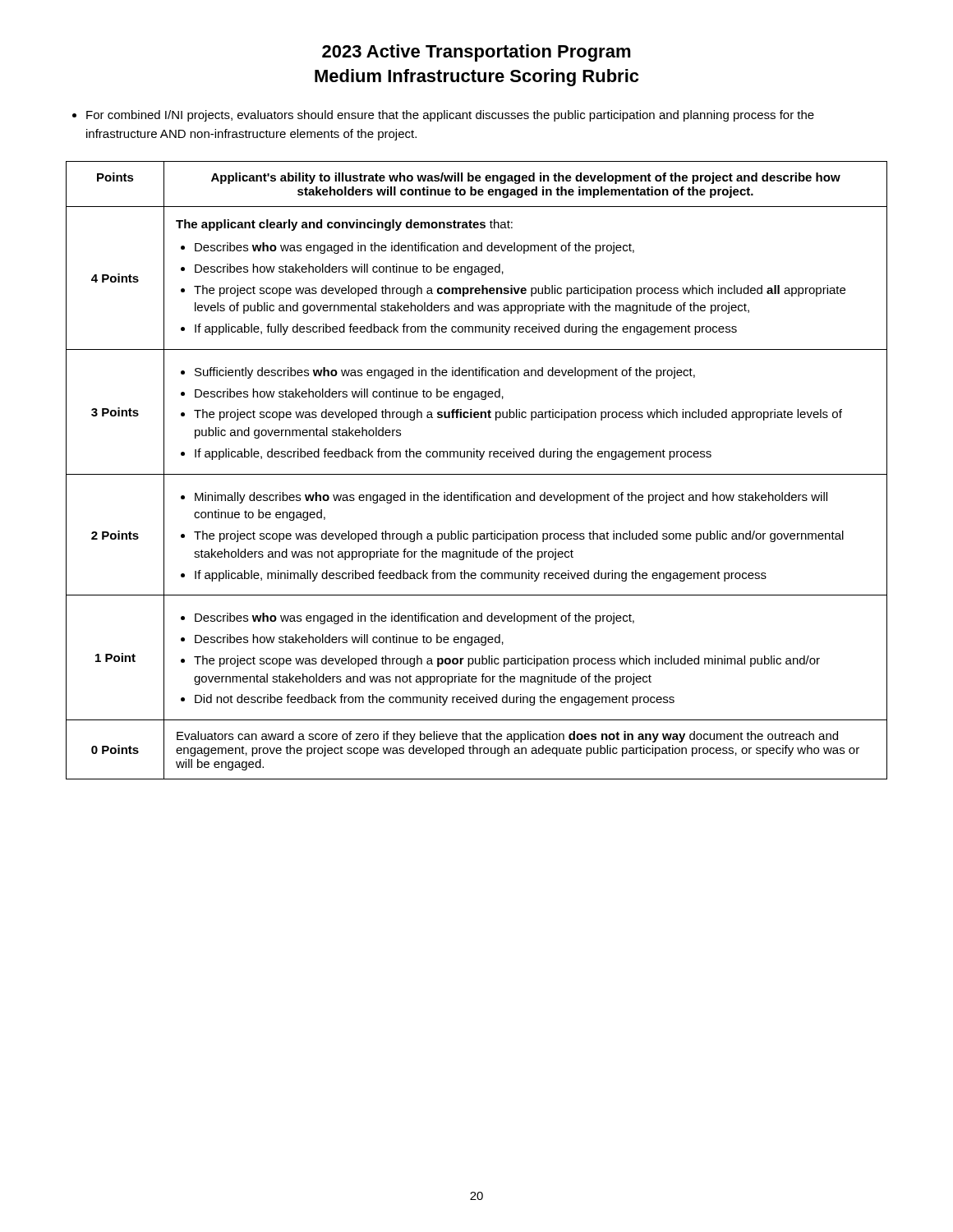The image size is (953, 1232).
Task: Click on the table containing "Sufficiently describes who was"
Action: click(476, 470)
